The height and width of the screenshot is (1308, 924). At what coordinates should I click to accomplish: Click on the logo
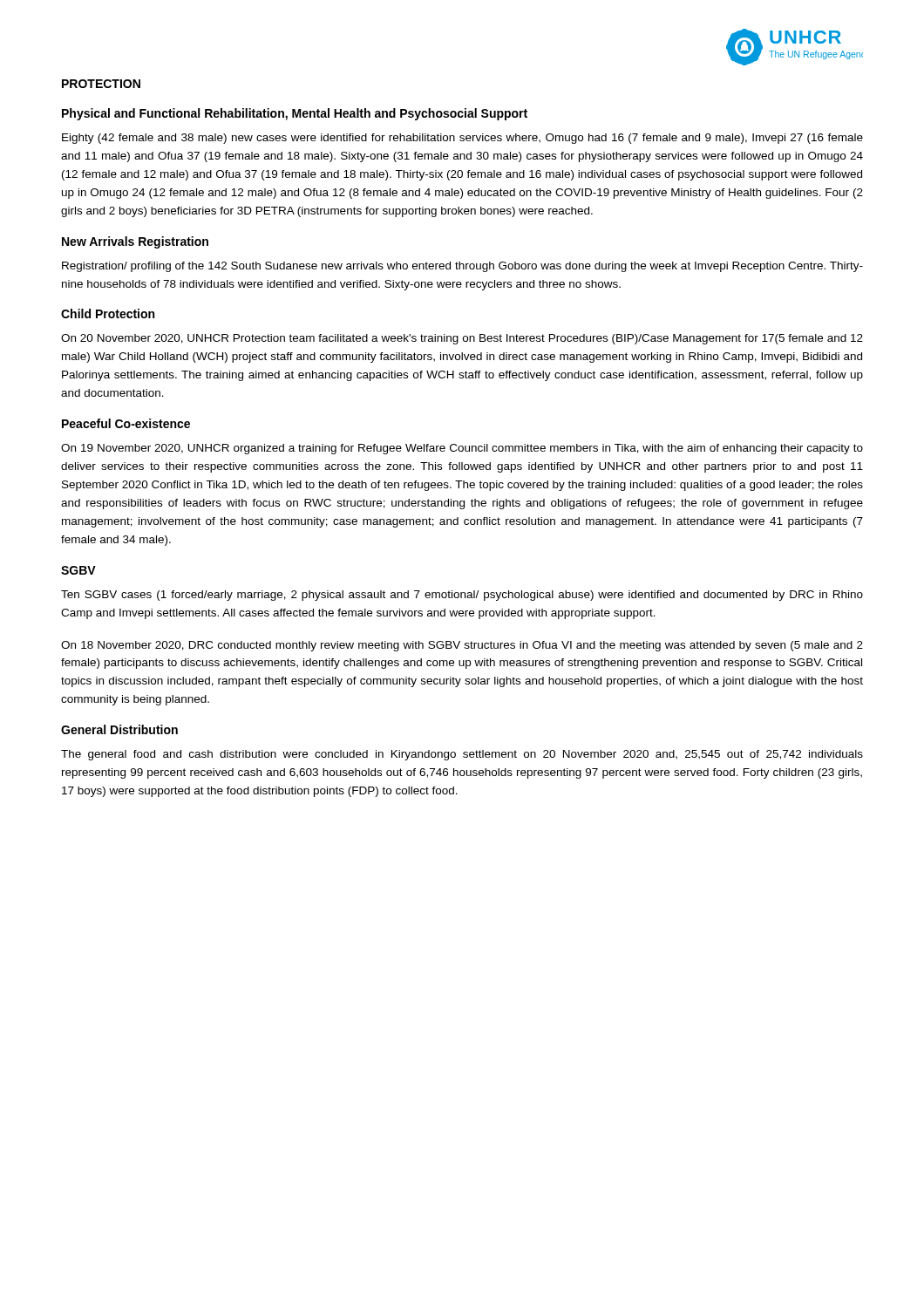[x=793, y=47]
